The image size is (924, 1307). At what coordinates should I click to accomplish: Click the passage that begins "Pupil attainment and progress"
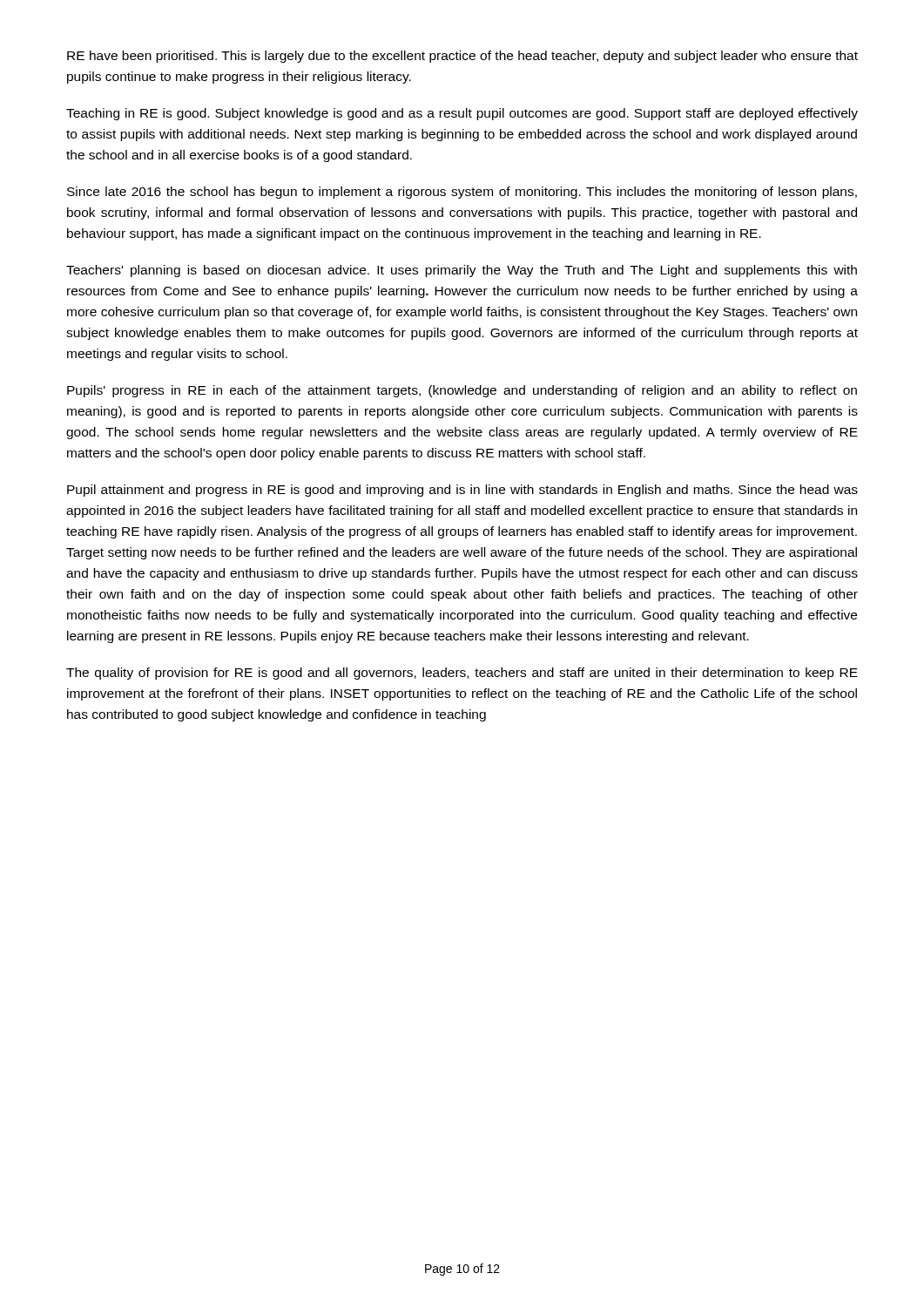[x=462, y=563]
